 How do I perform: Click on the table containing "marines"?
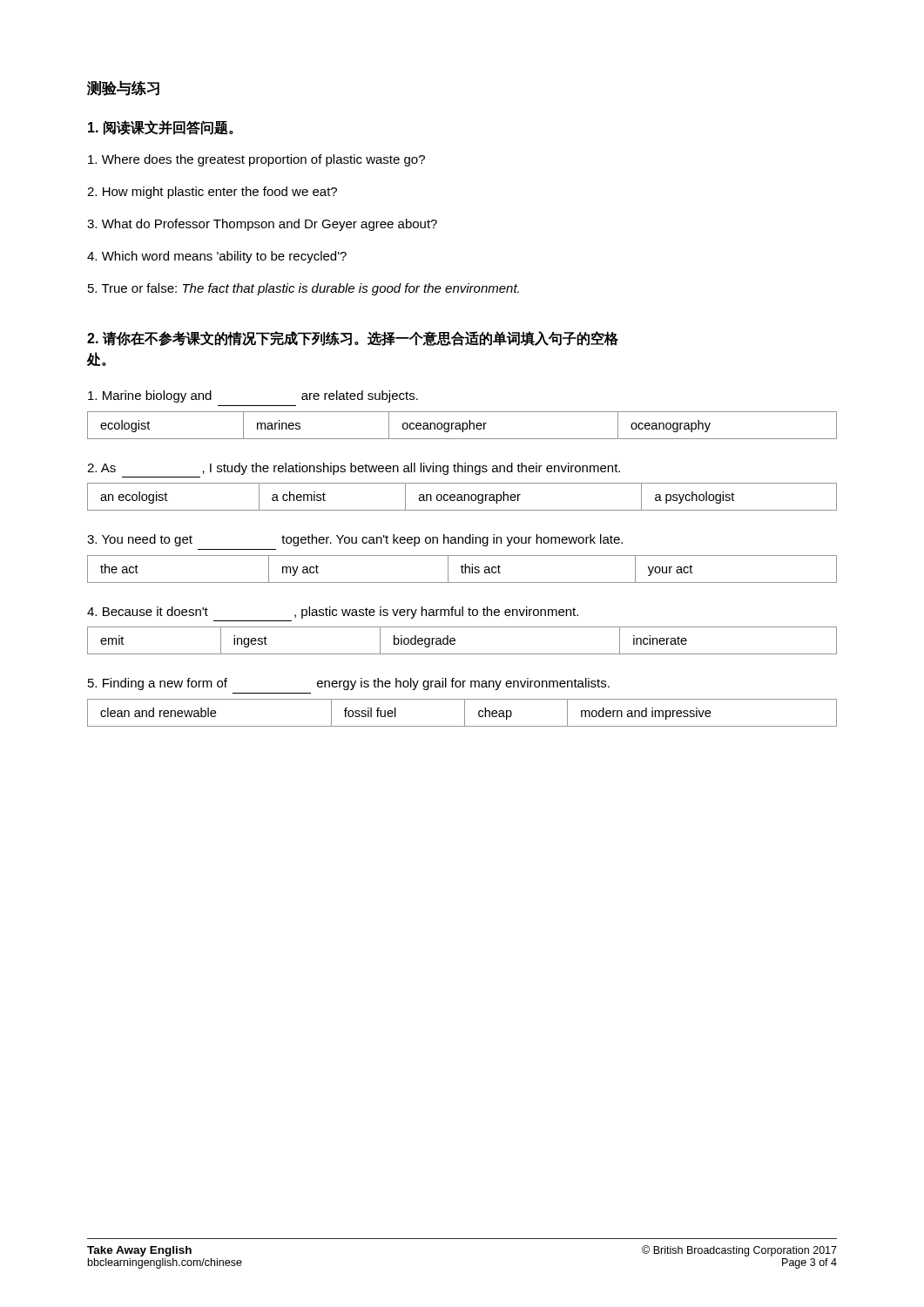click(462, 425)
